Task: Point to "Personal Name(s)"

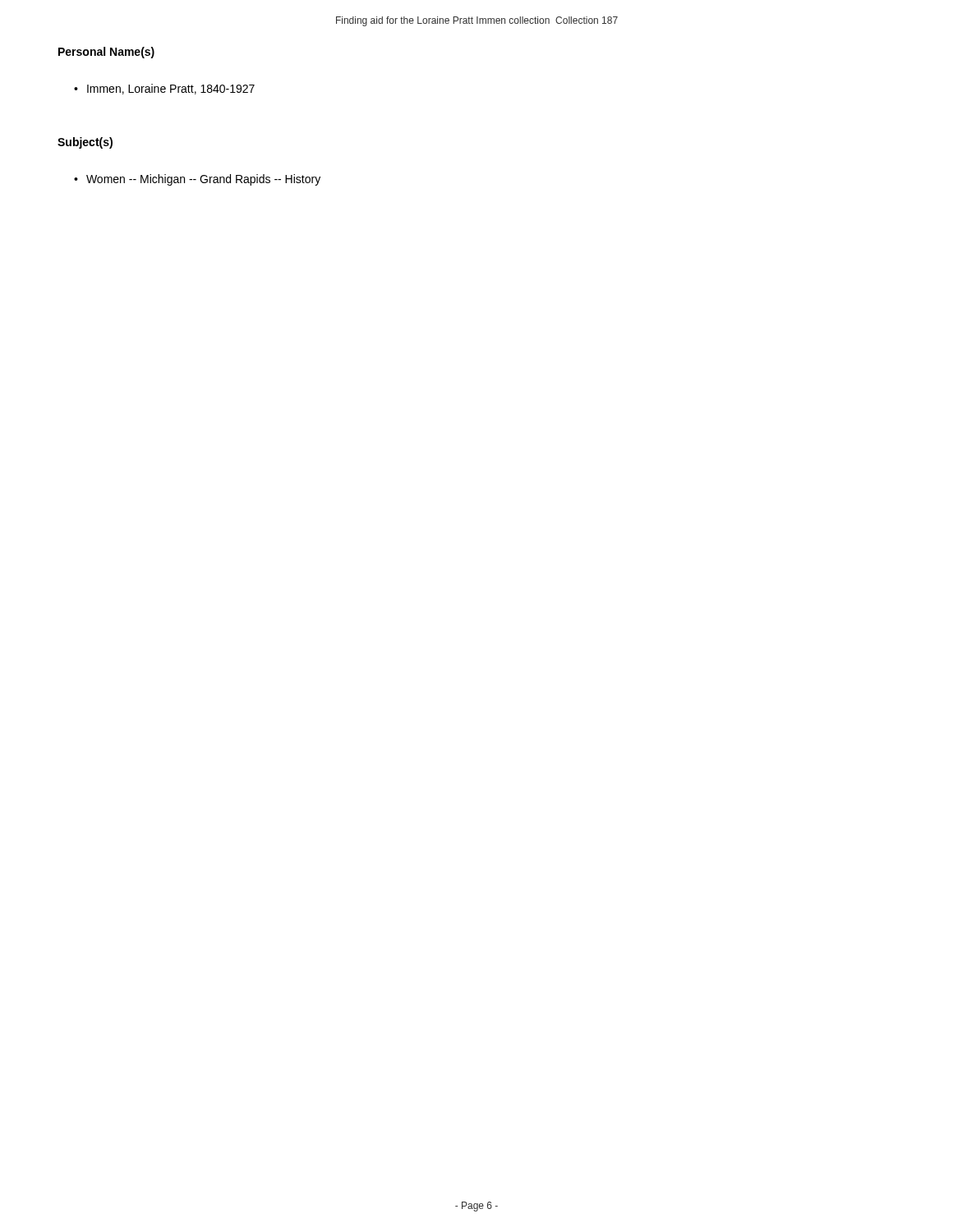Action: 106,52
